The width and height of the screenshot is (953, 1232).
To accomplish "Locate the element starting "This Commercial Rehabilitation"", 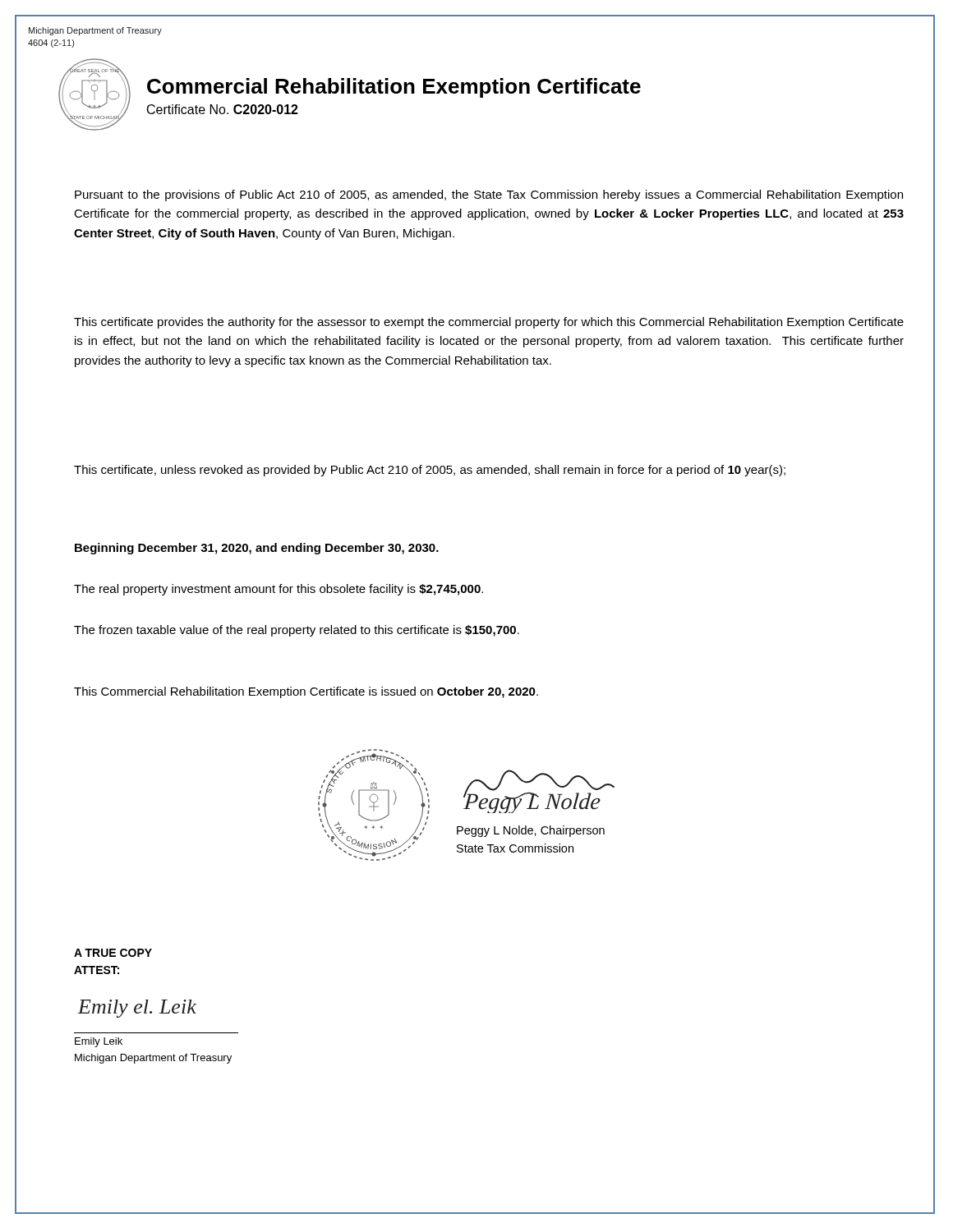I will click(x=306, y=691).
